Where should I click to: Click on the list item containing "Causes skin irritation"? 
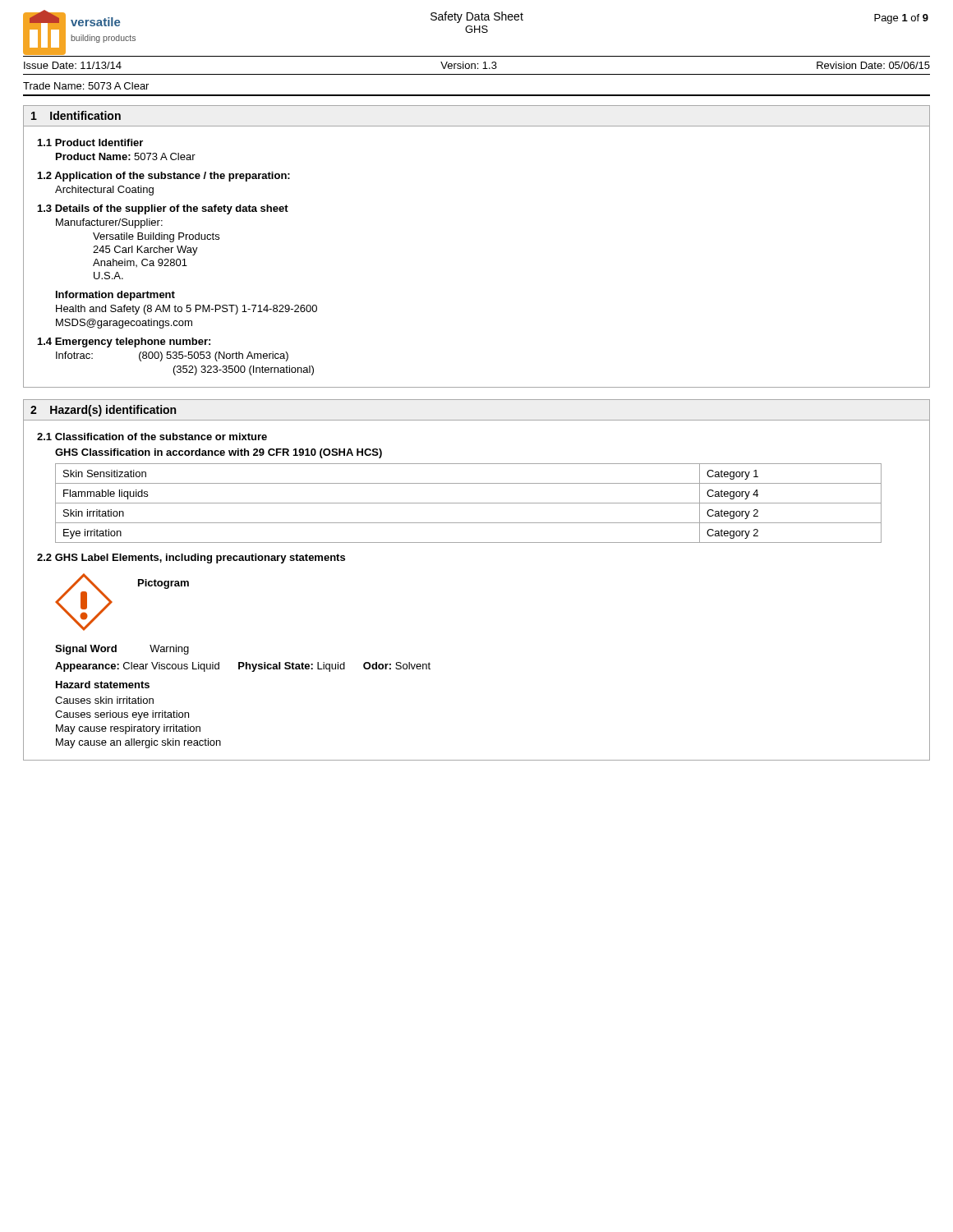[105, 700]
